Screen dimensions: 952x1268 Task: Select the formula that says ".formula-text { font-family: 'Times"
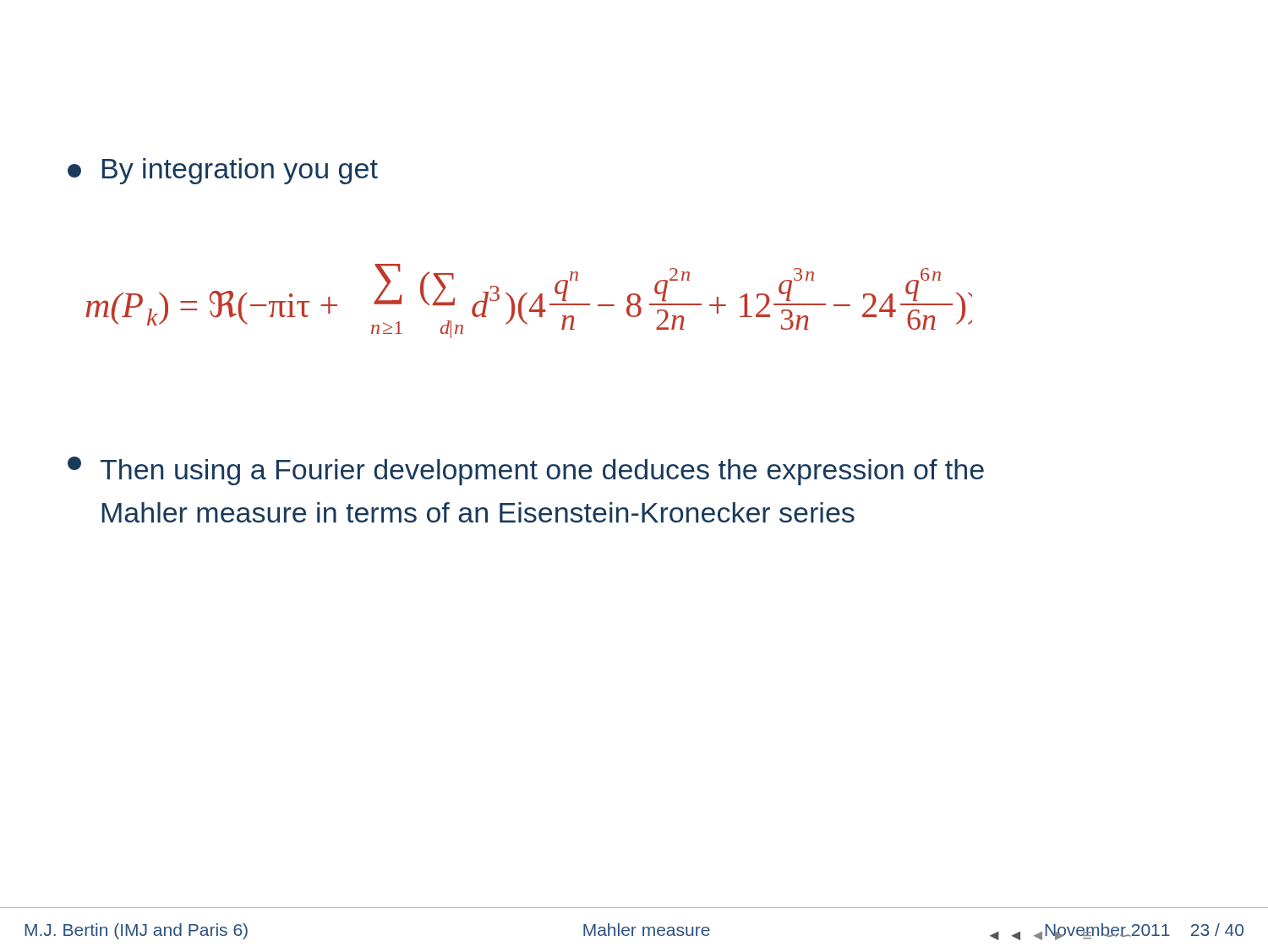tap(532, 304)
